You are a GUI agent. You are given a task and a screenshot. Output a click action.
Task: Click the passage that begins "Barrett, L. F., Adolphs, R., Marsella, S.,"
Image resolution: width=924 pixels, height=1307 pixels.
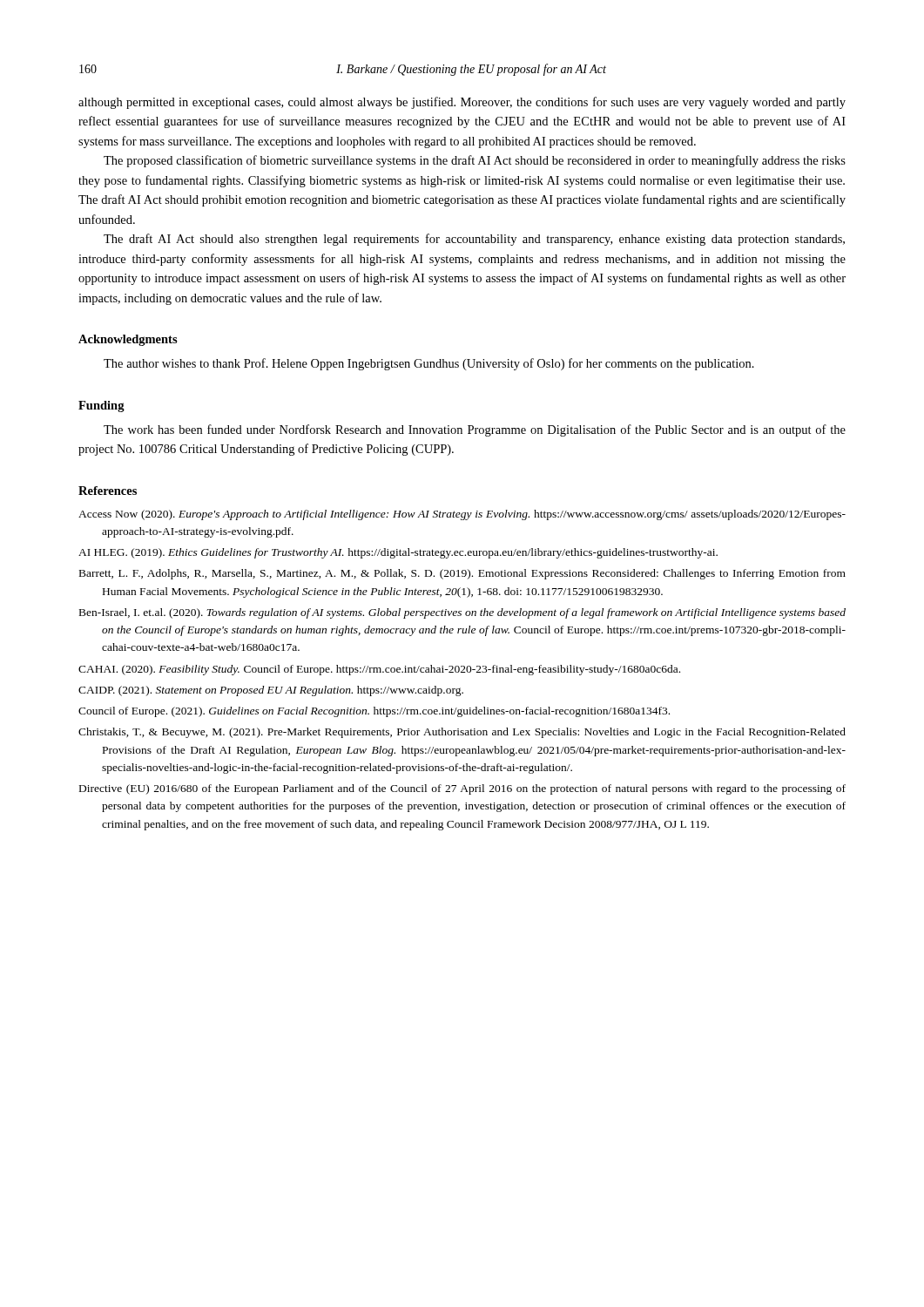point(462,582)
